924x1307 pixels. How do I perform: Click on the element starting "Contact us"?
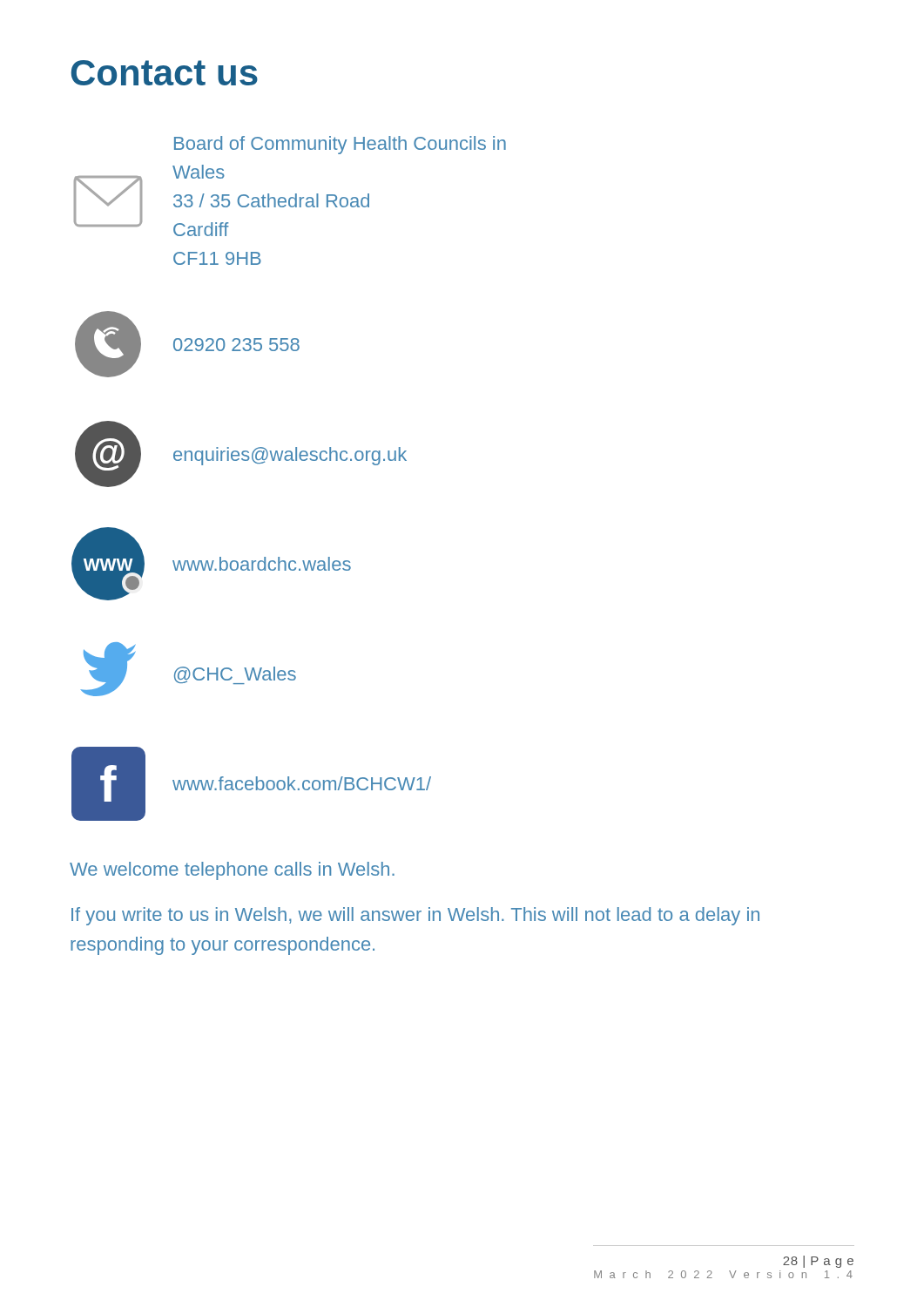[x=164, y=73]
